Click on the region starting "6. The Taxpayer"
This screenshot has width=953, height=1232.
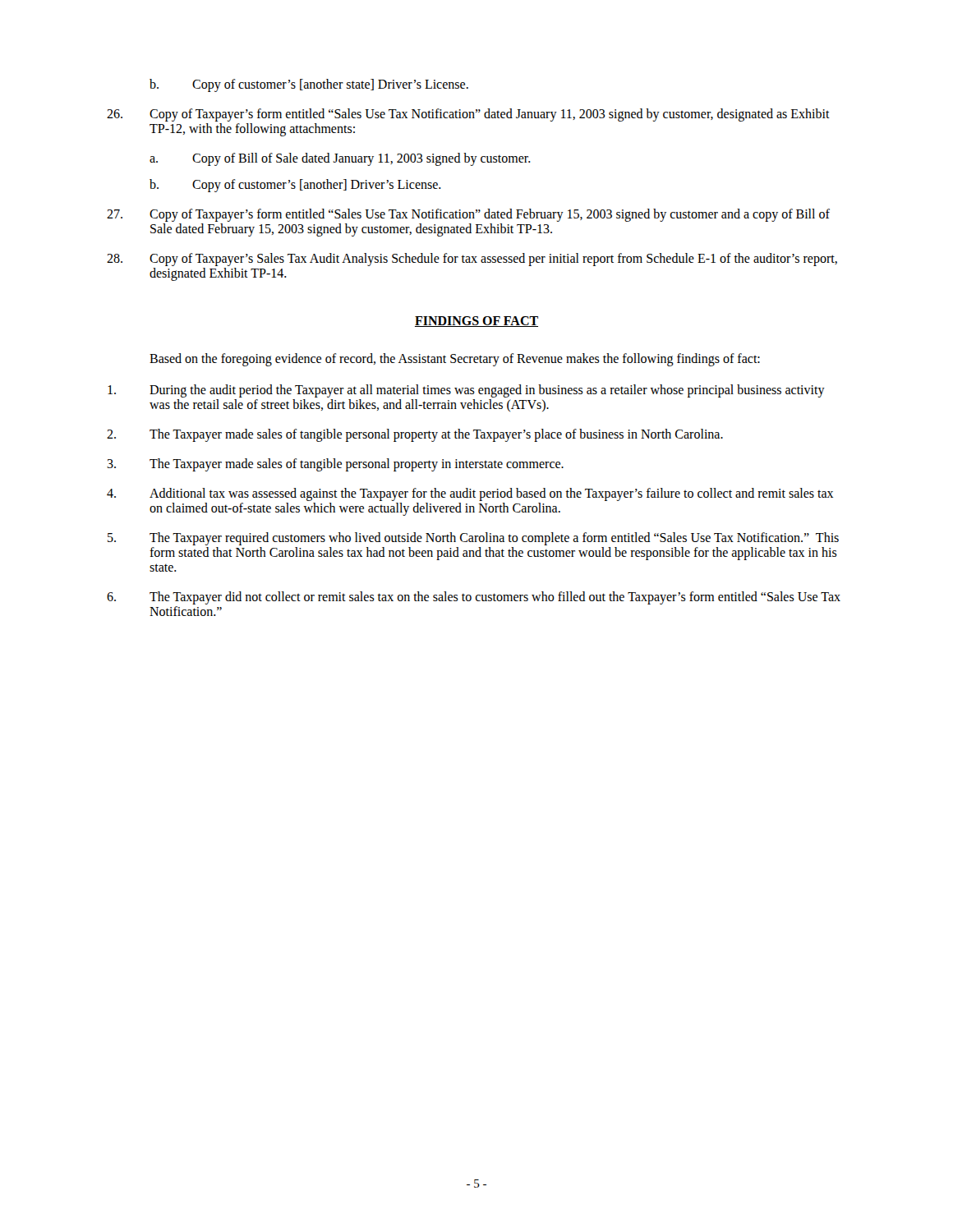(x=476, y=605)
